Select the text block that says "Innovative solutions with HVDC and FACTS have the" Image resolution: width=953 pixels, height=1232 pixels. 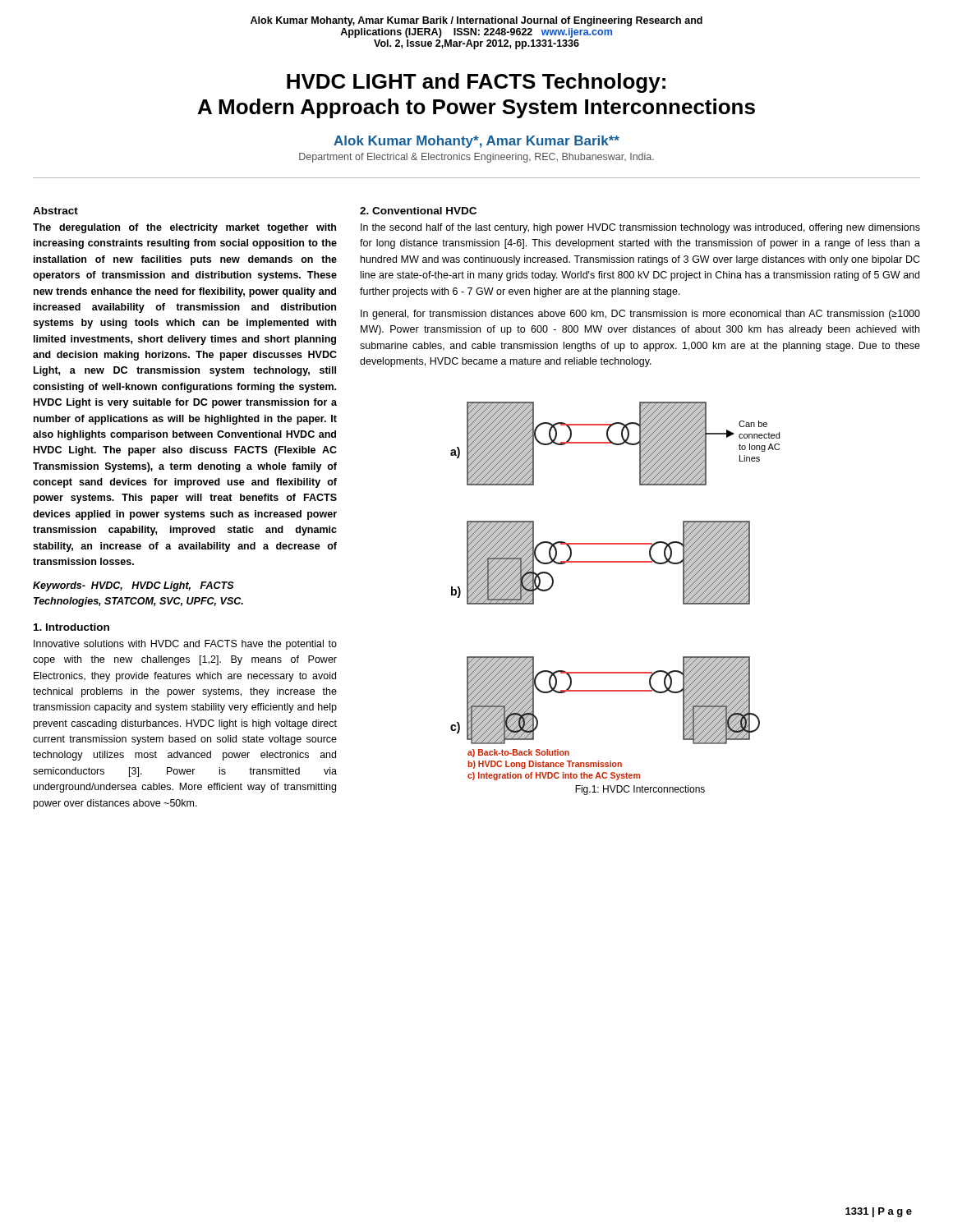pos(185,723)
